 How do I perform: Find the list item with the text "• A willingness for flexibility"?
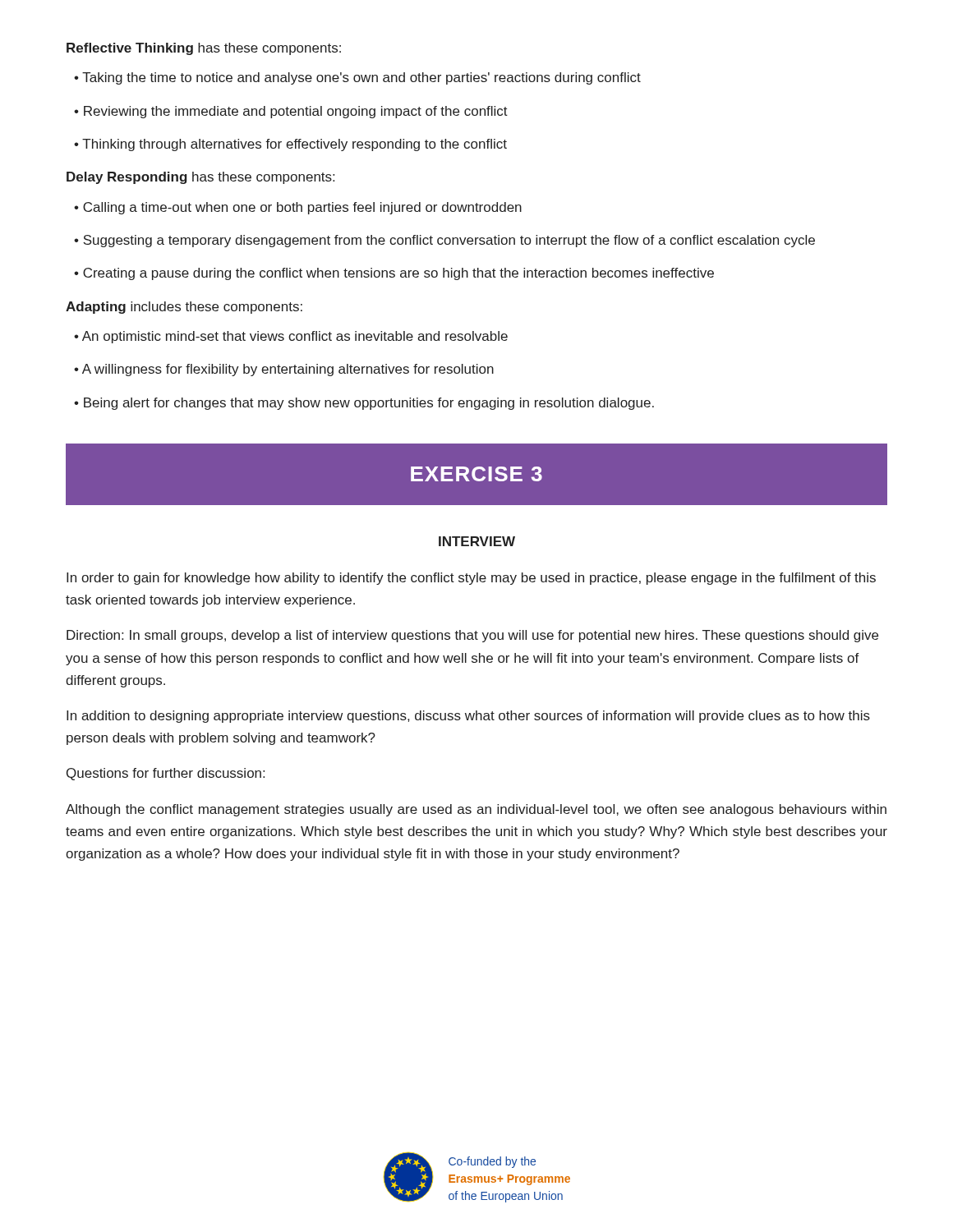[284, 370]
